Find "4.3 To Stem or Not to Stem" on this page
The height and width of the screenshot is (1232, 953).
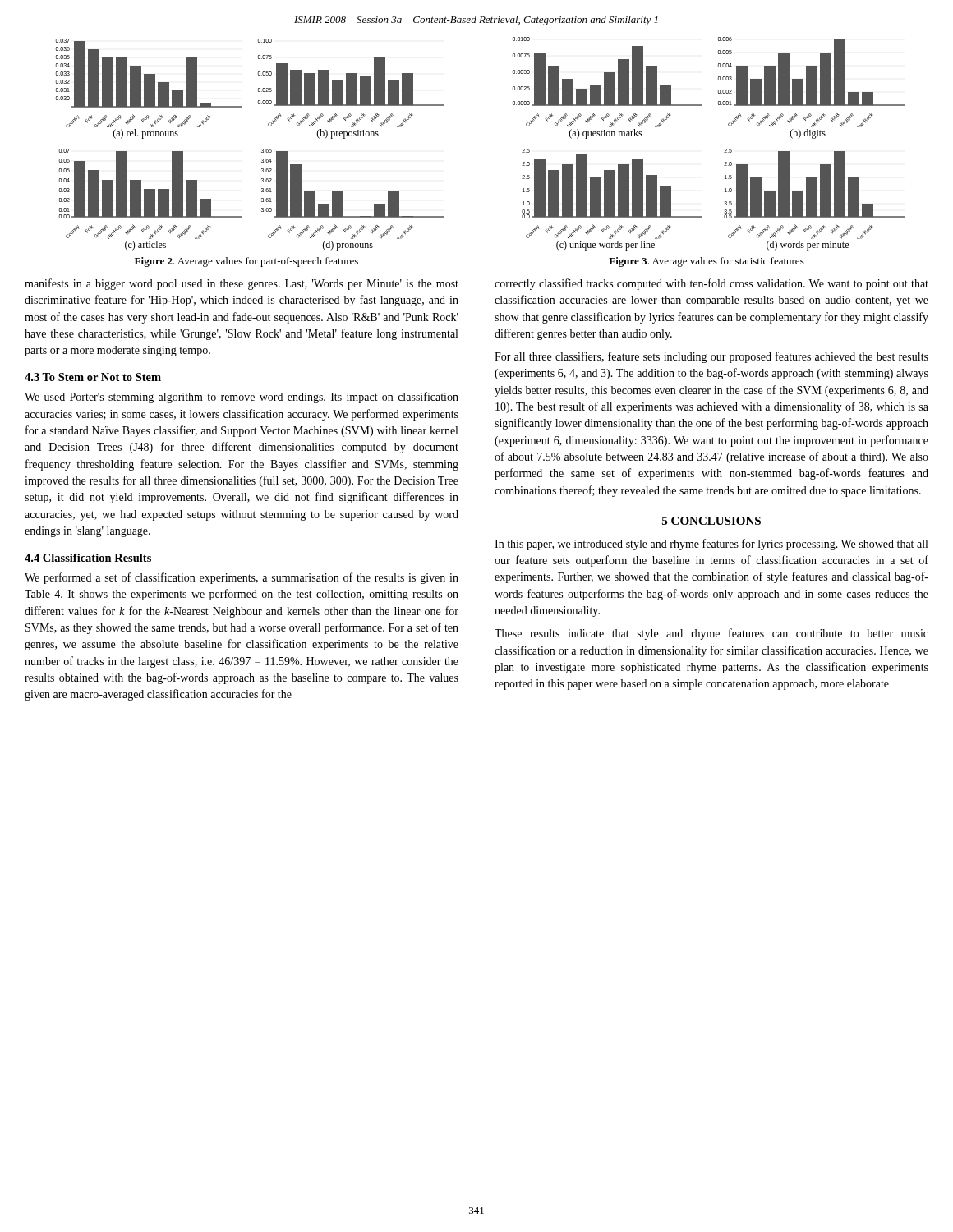click(93, 377)
